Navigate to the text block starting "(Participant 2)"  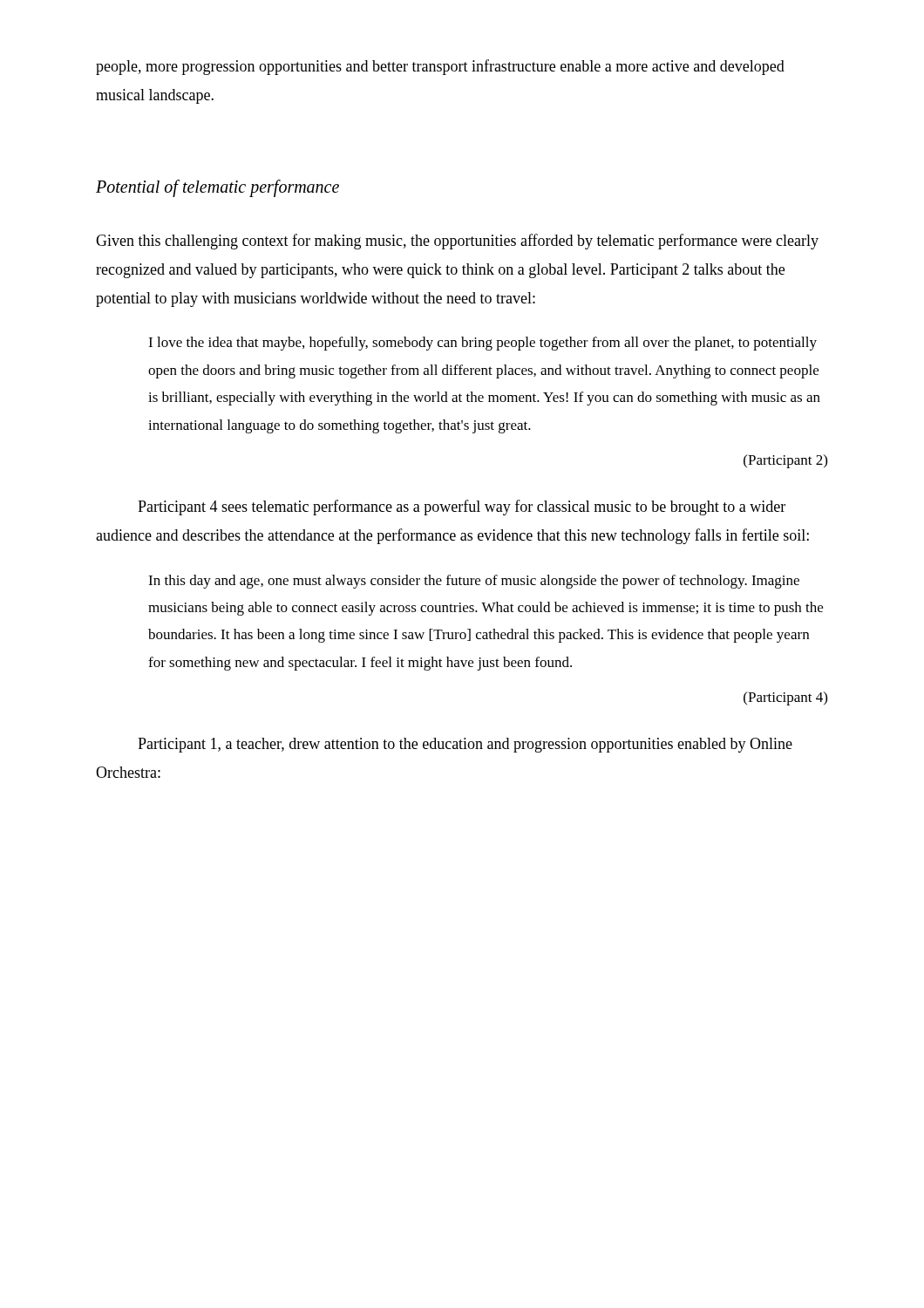point(785,461)
